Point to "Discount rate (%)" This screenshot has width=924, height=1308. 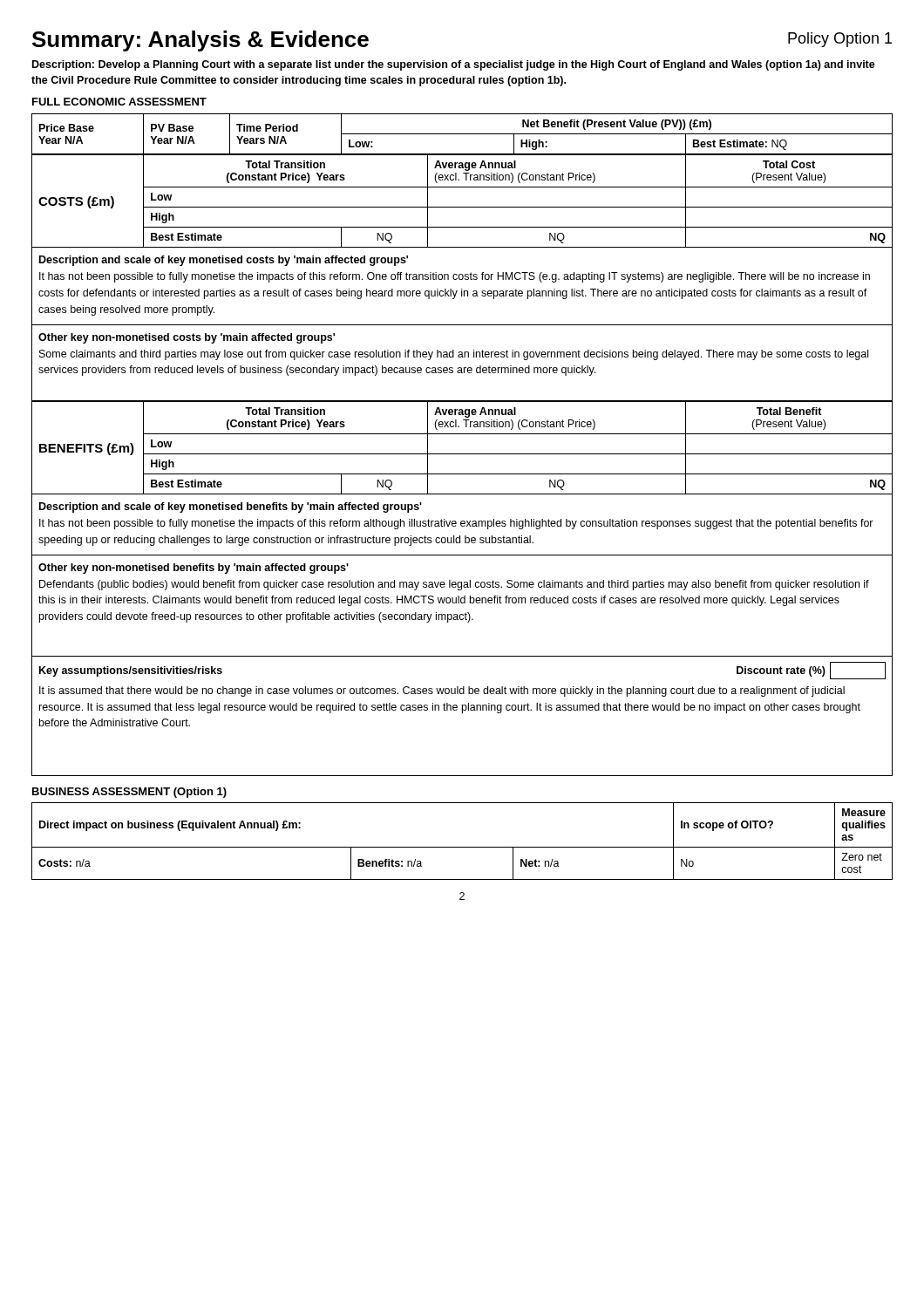(811, 670)
